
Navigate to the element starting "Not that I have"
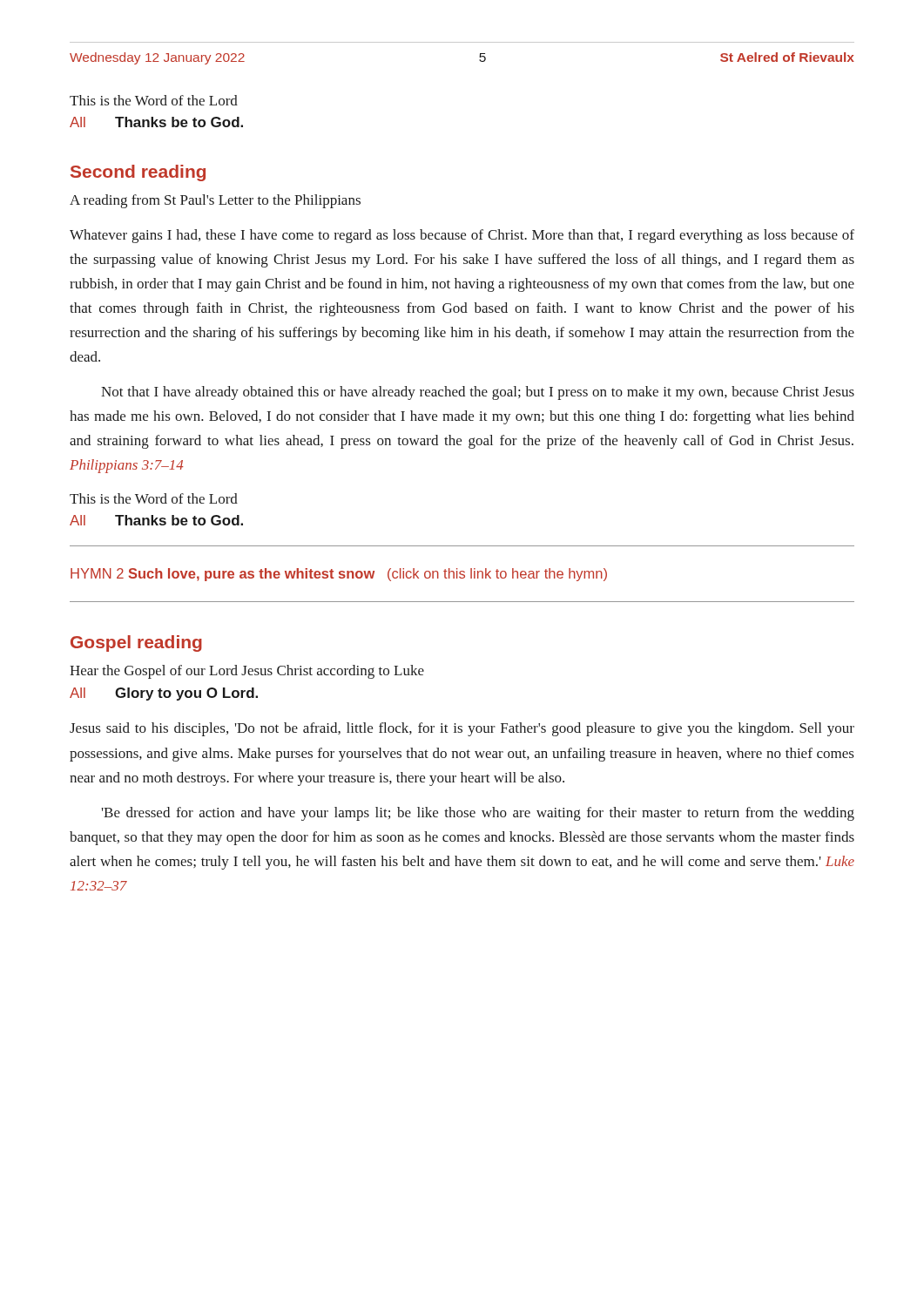[x=462, y=429]
